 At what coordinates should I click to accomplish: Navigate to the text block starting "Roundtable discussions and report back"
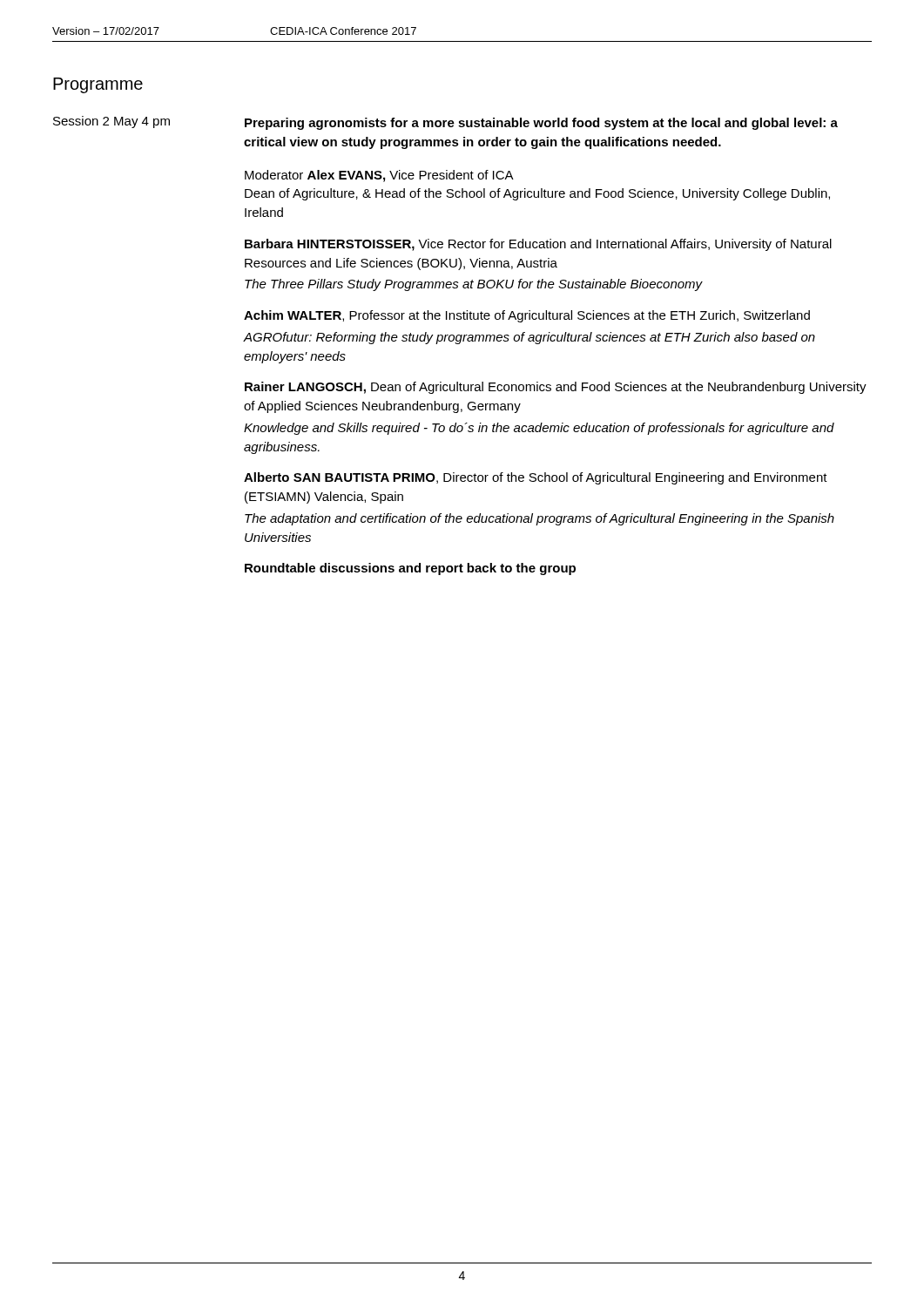410,568
